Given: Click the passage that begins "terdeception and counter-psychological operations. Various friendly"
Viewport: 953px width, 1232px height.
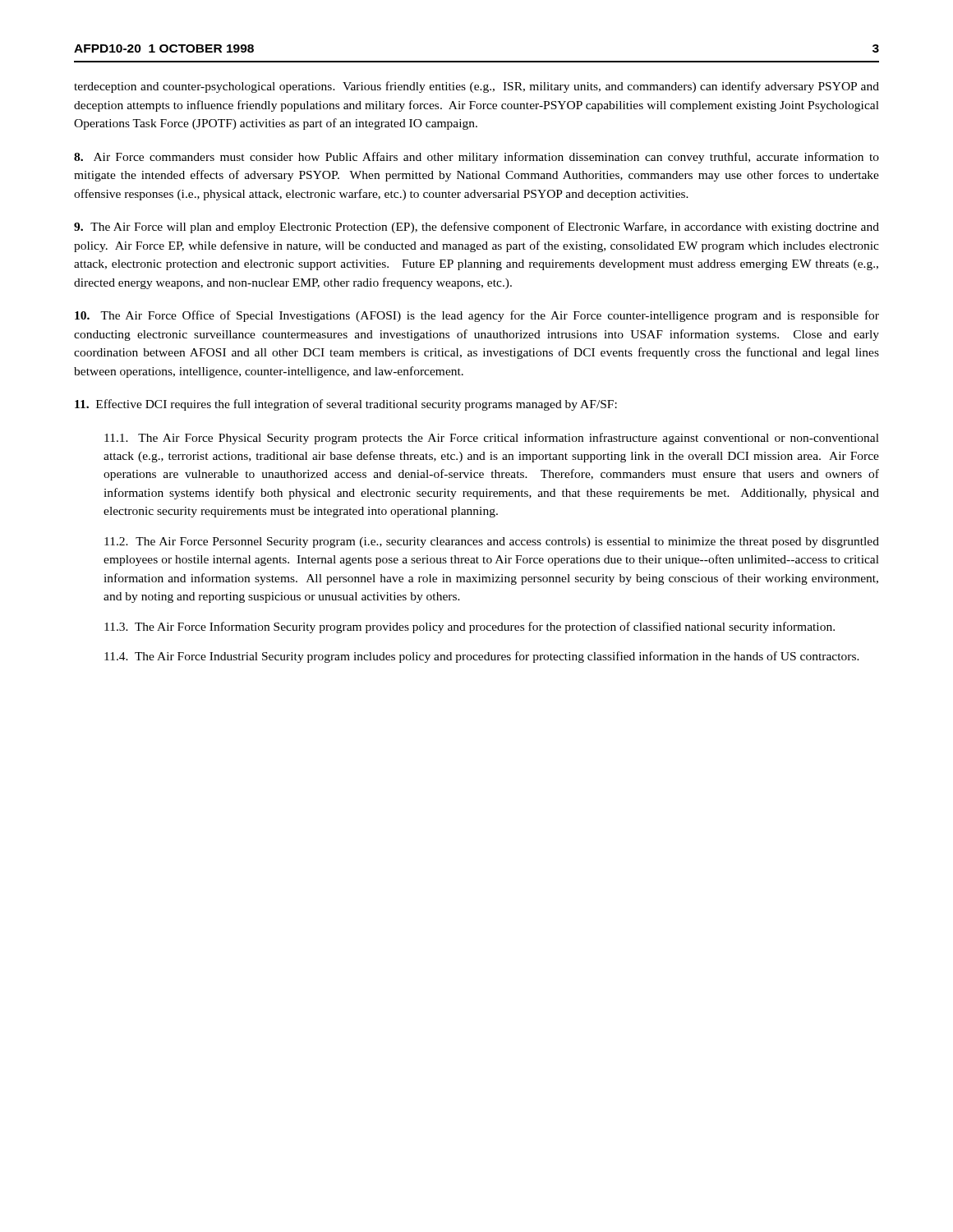Looking at the screenshot, I should coord(476,105).
